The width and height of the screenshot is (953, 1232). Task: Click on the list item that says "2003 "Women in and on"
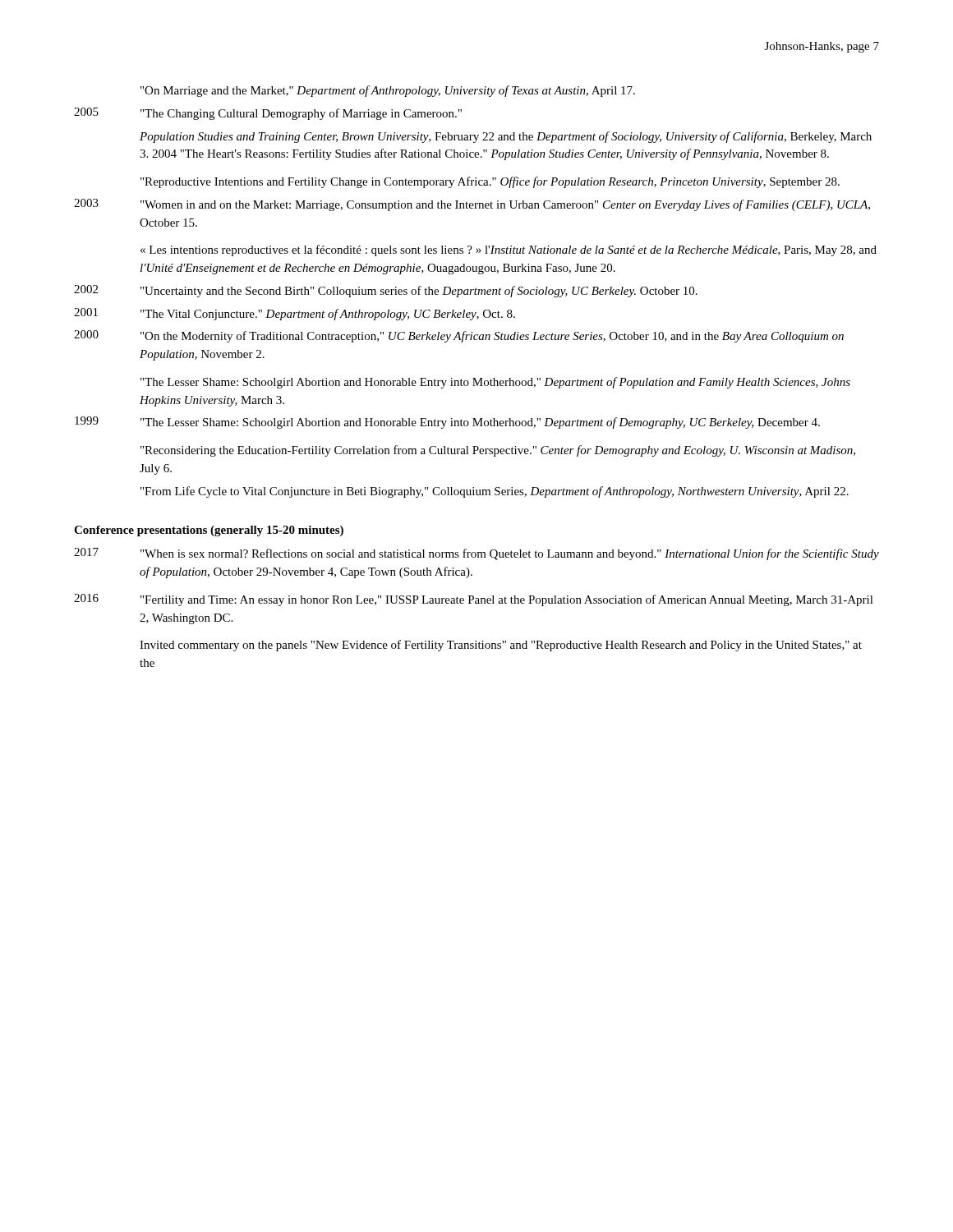point(476,216)
